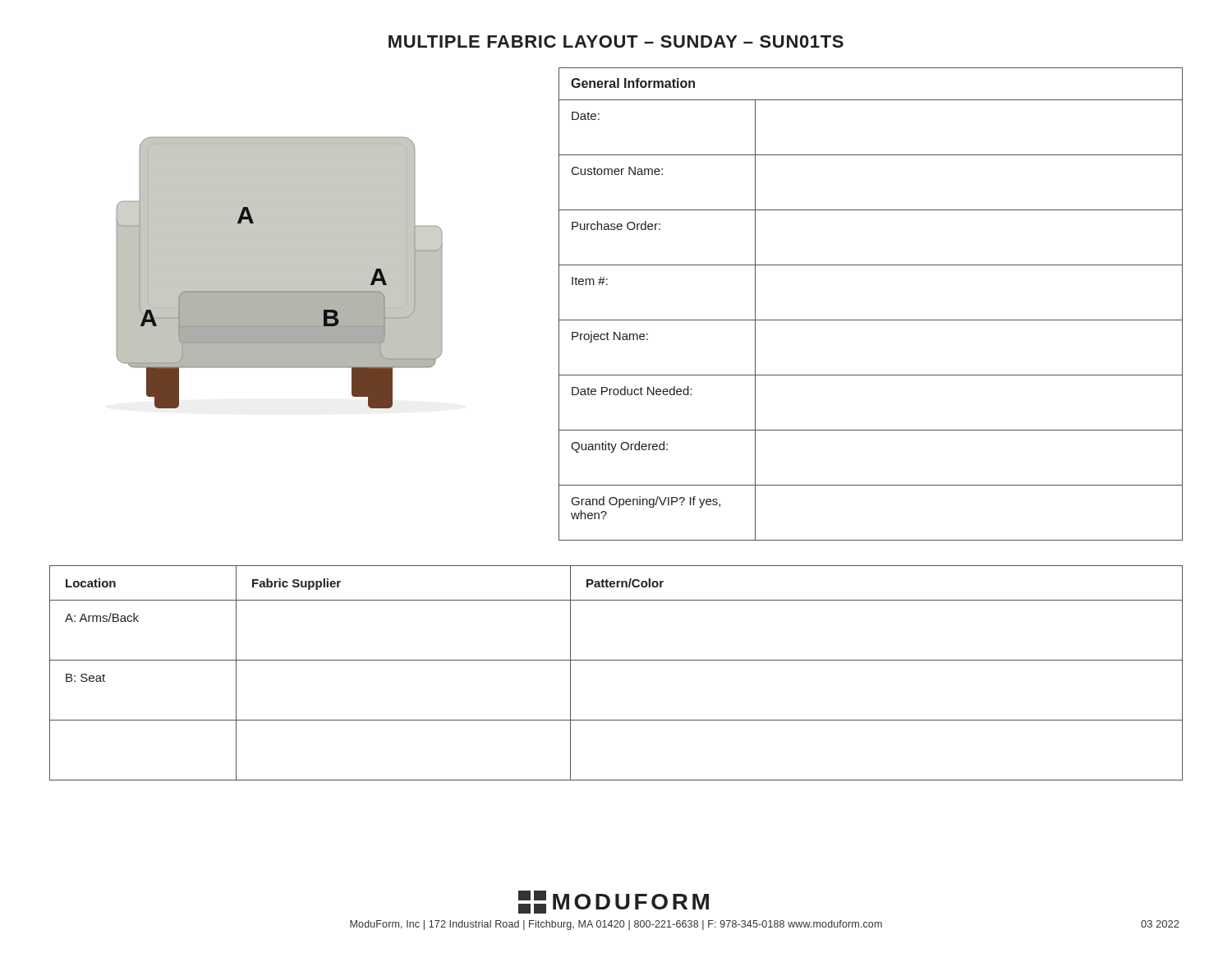This screenshot has height=953, width=1232.
Task: Find the table that mentions "Grand Opening/VIP? If"
Action: pyautogui.click(x=871, y=304)
